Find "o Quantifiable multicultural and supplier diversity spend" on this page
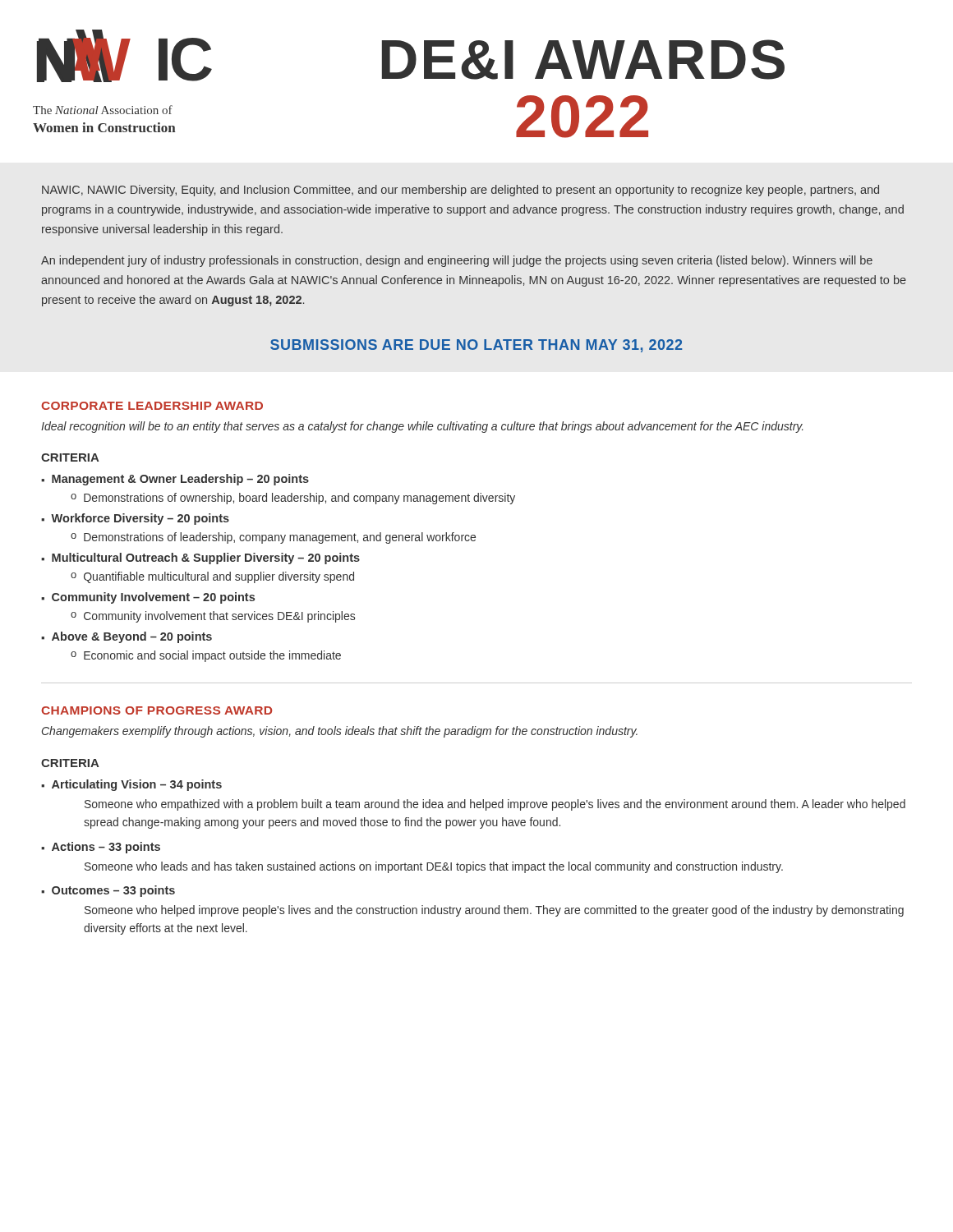 click(212, 577)
